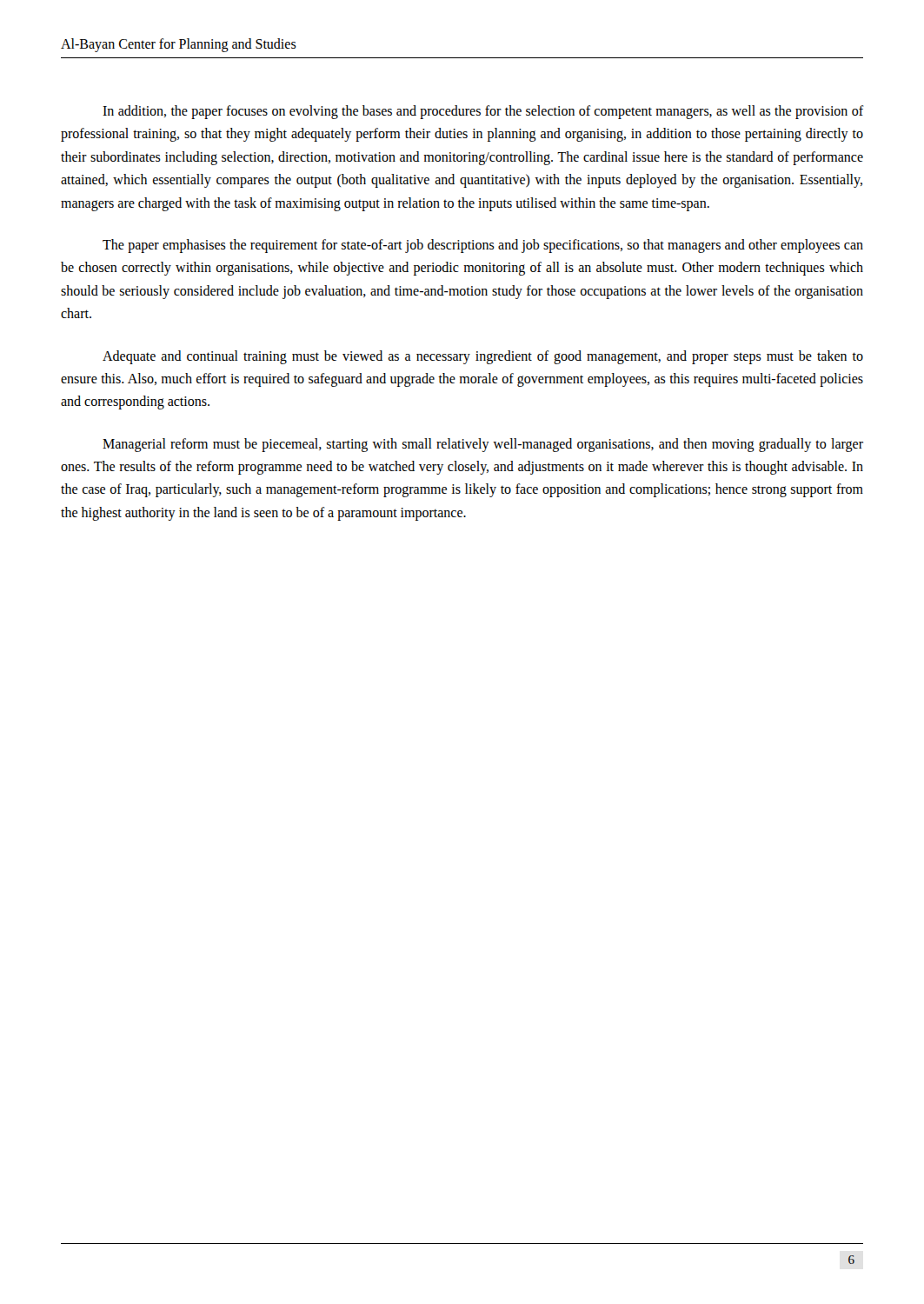The height and width of the screenshot is (1304, 924).
Task: Find the text block that says "Adequate and continual training"
Action: (462, 379)
